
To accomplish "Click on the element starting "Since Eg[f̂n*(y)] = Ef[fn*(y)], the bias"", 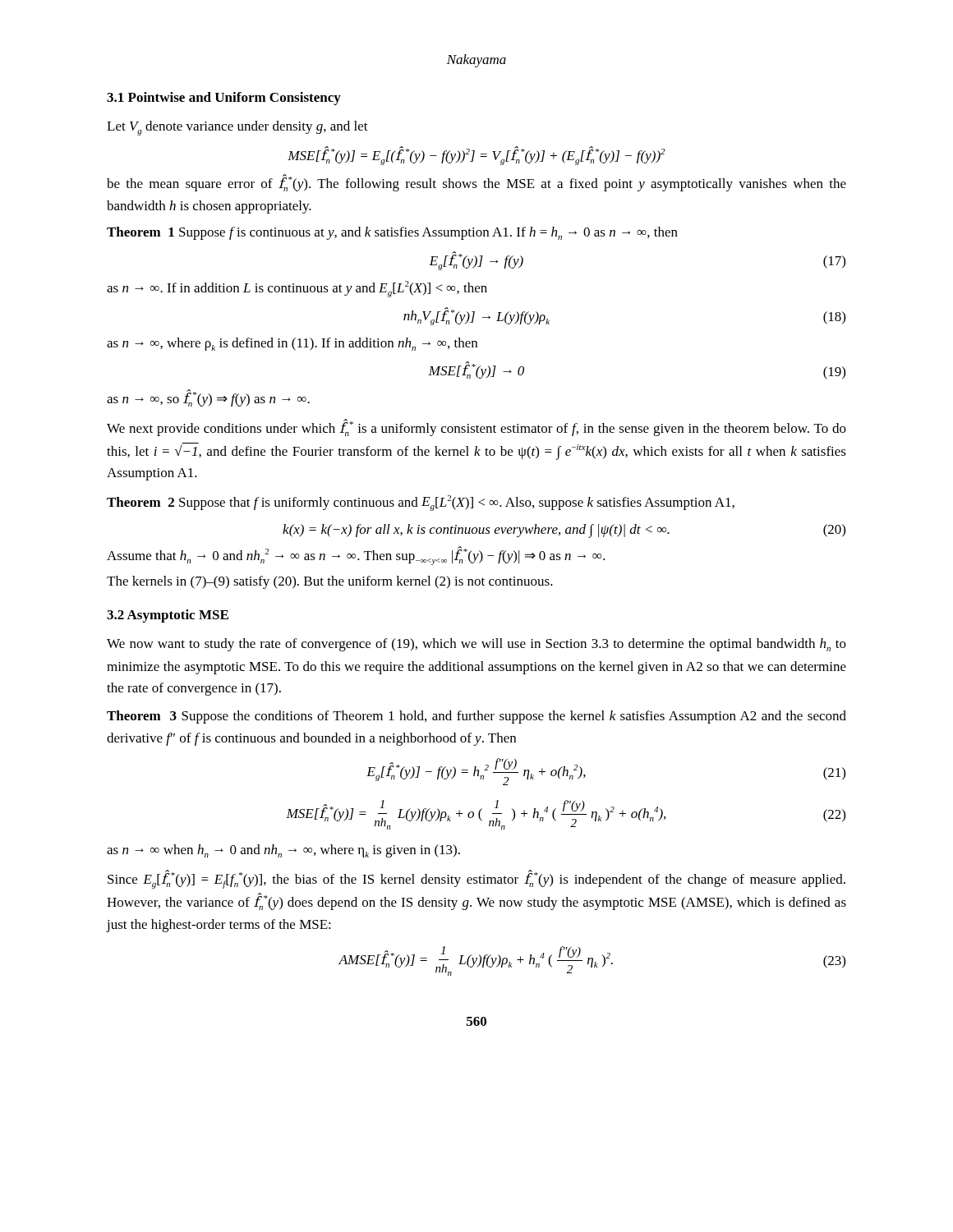I will [x=476, y=901].
